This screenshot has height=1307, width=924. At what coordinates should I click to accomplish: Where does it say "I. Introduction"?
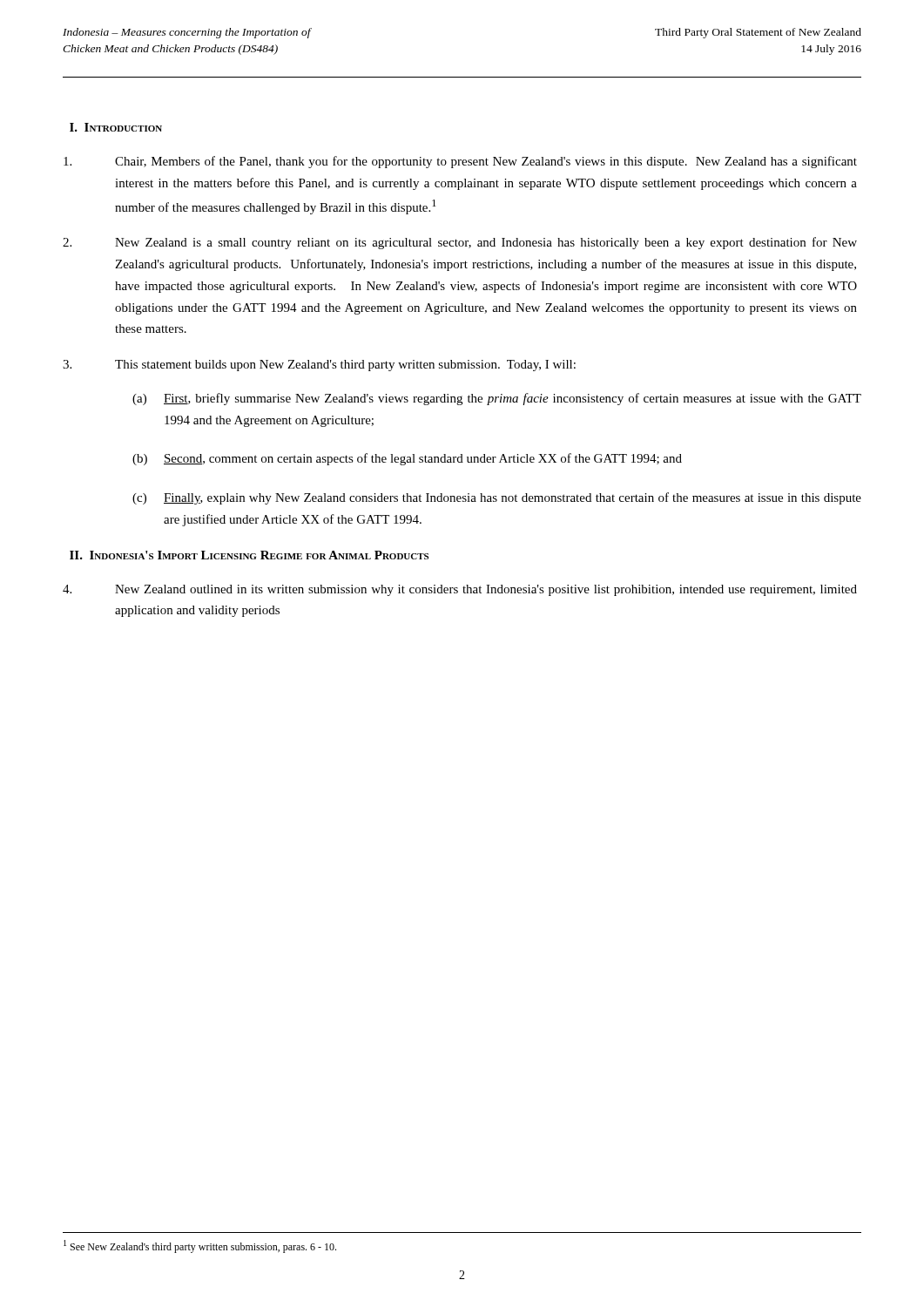pos(112,127)
